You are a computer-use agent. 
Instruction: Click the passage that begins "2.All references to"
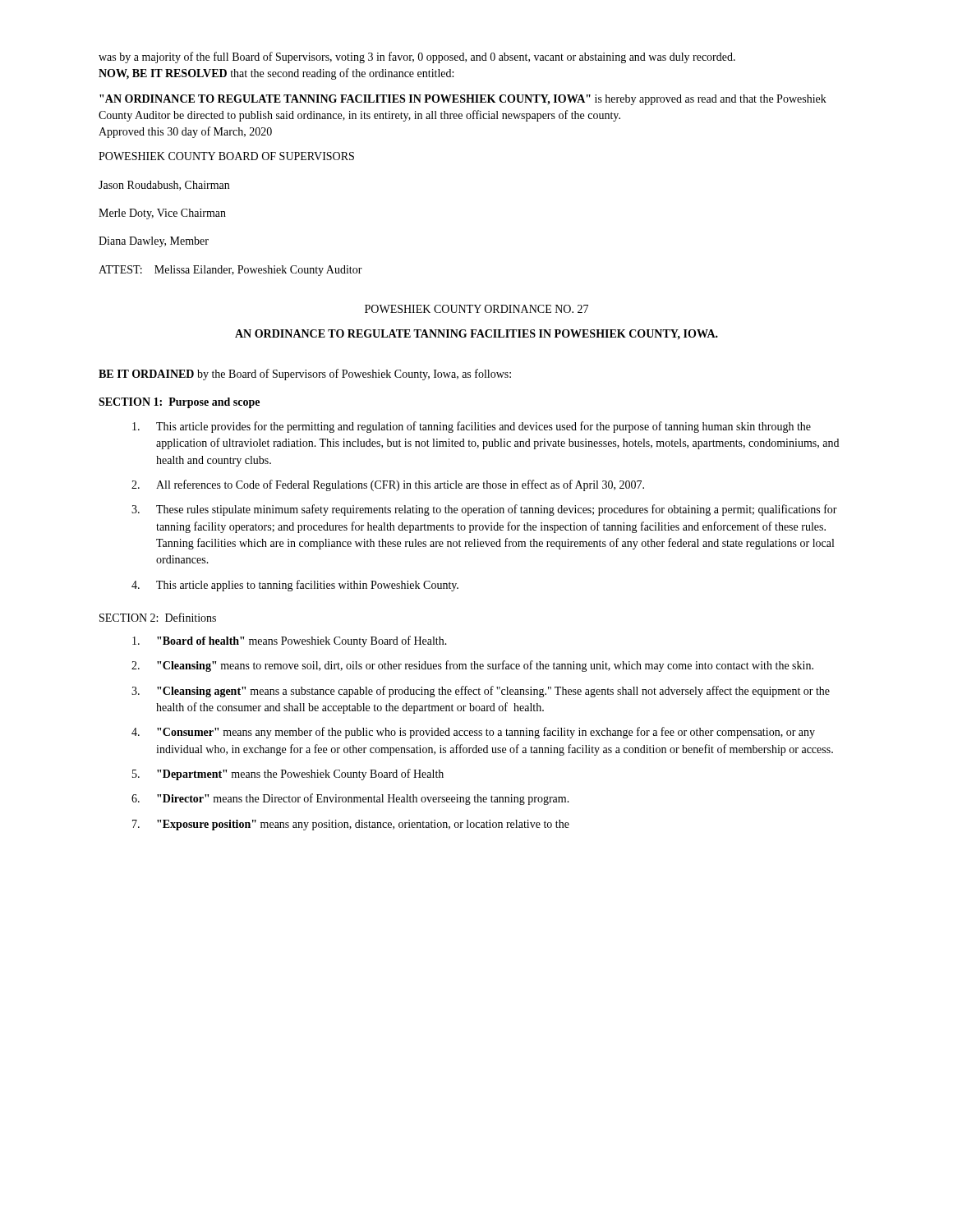tap(491, 486)
